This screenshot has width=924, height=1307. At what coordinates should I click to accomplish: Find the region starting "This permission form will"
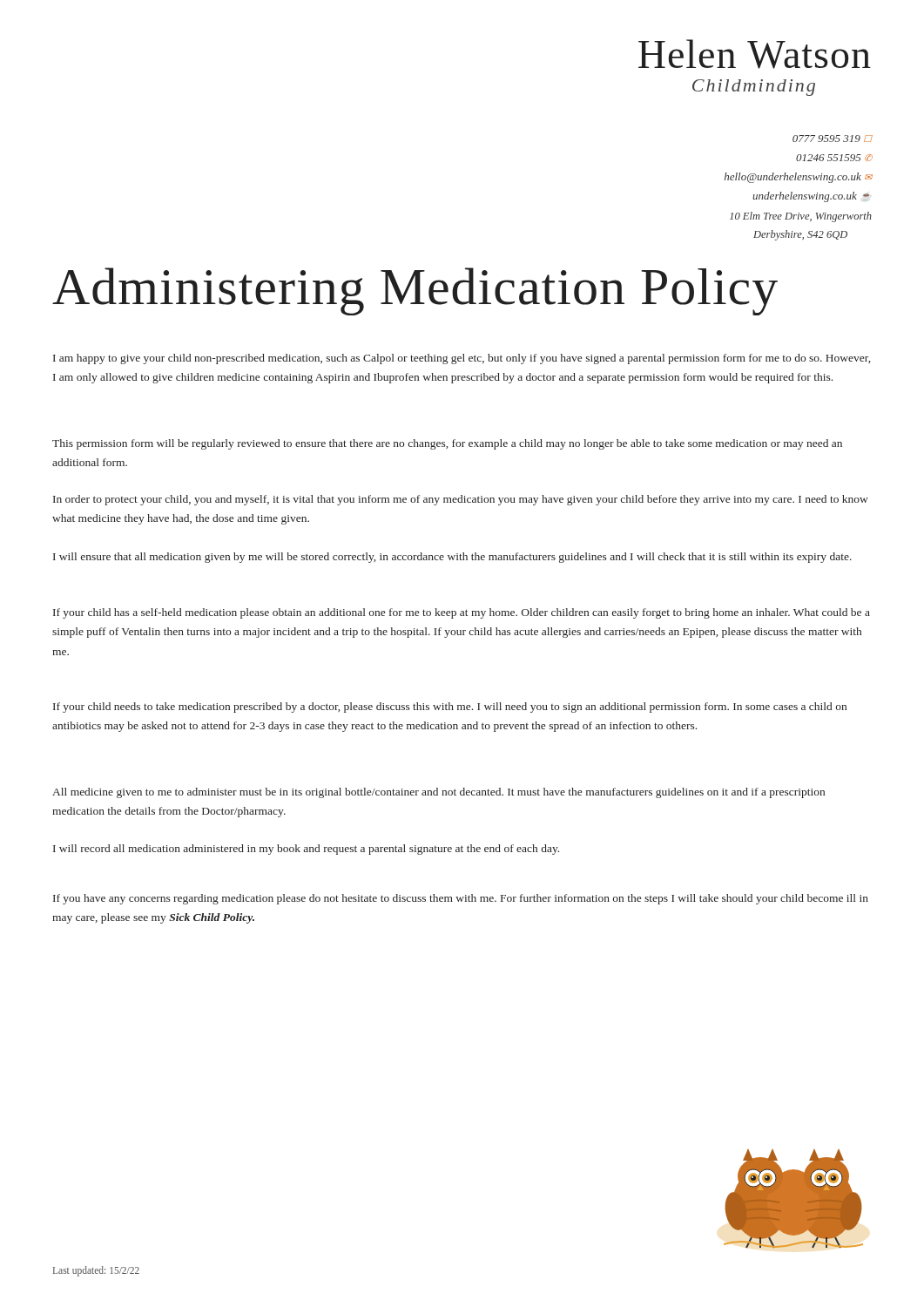coord(447,453)
